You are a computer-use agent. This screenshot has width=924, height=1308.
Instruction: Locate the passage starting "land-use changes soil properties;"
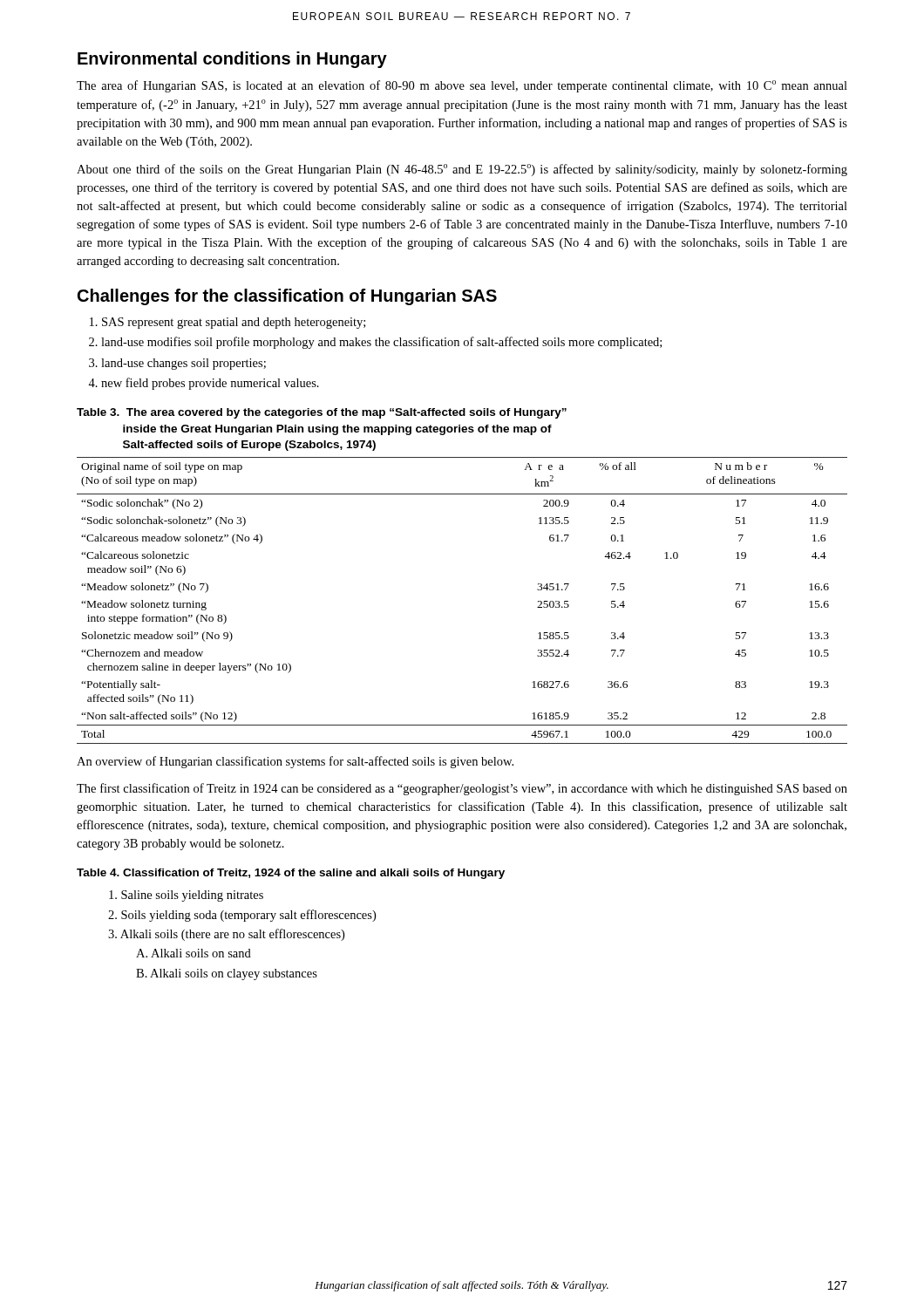tap(183, 364)
